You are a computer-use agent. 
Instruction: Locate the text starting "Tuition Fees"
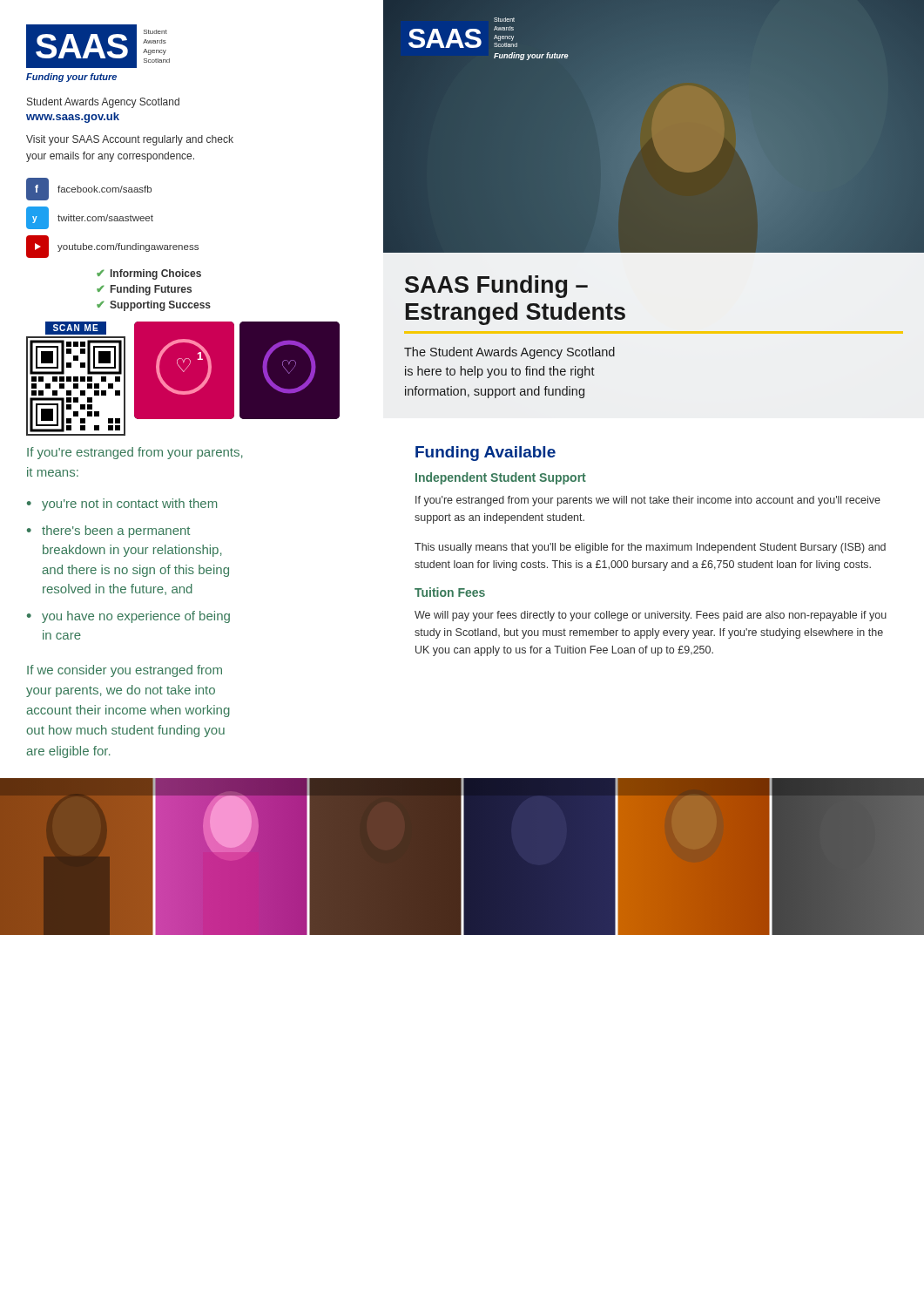click(450, 593)
